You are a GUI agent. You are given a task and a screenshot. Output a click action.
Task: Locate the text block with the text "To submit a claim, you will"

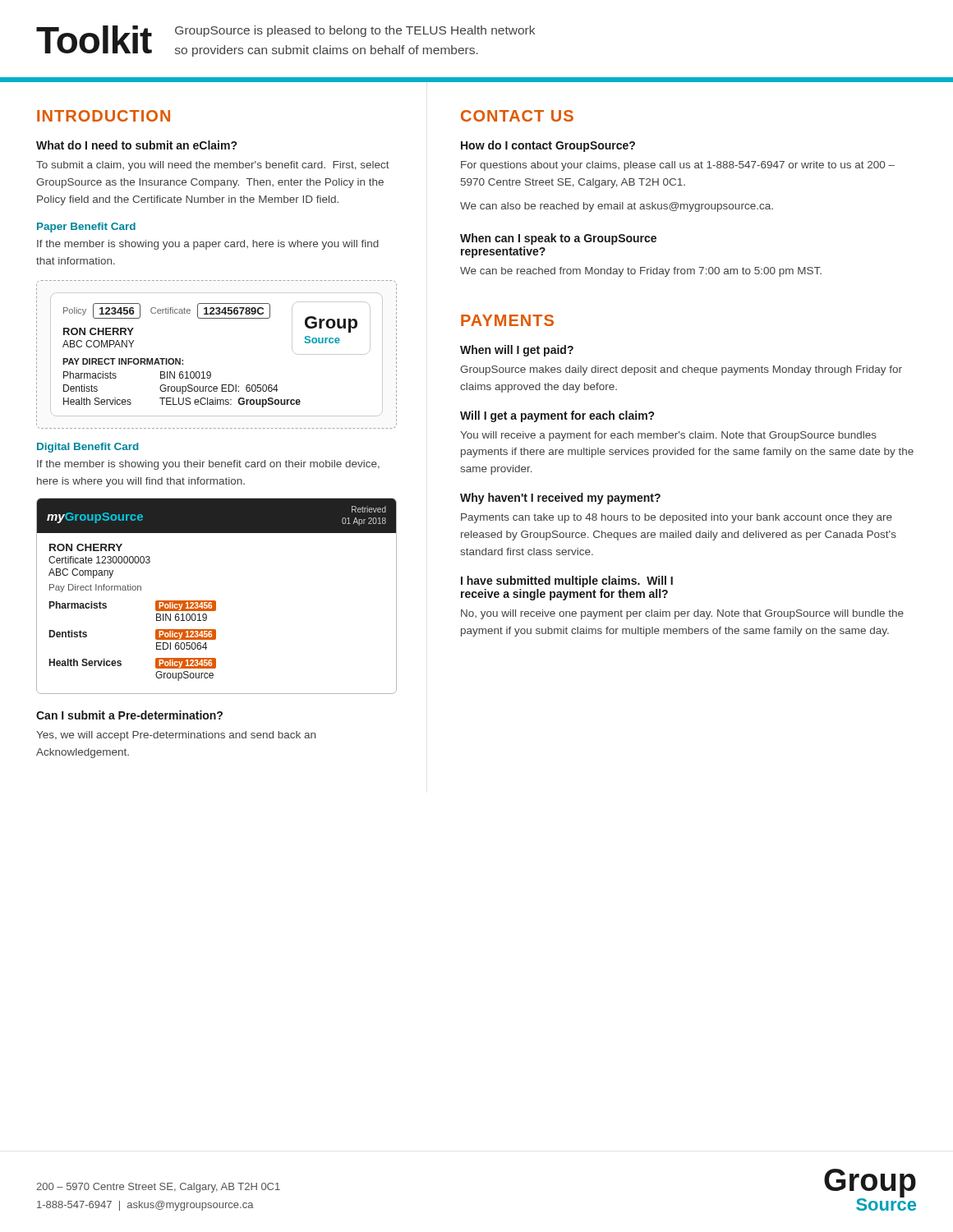click(216, 183)
